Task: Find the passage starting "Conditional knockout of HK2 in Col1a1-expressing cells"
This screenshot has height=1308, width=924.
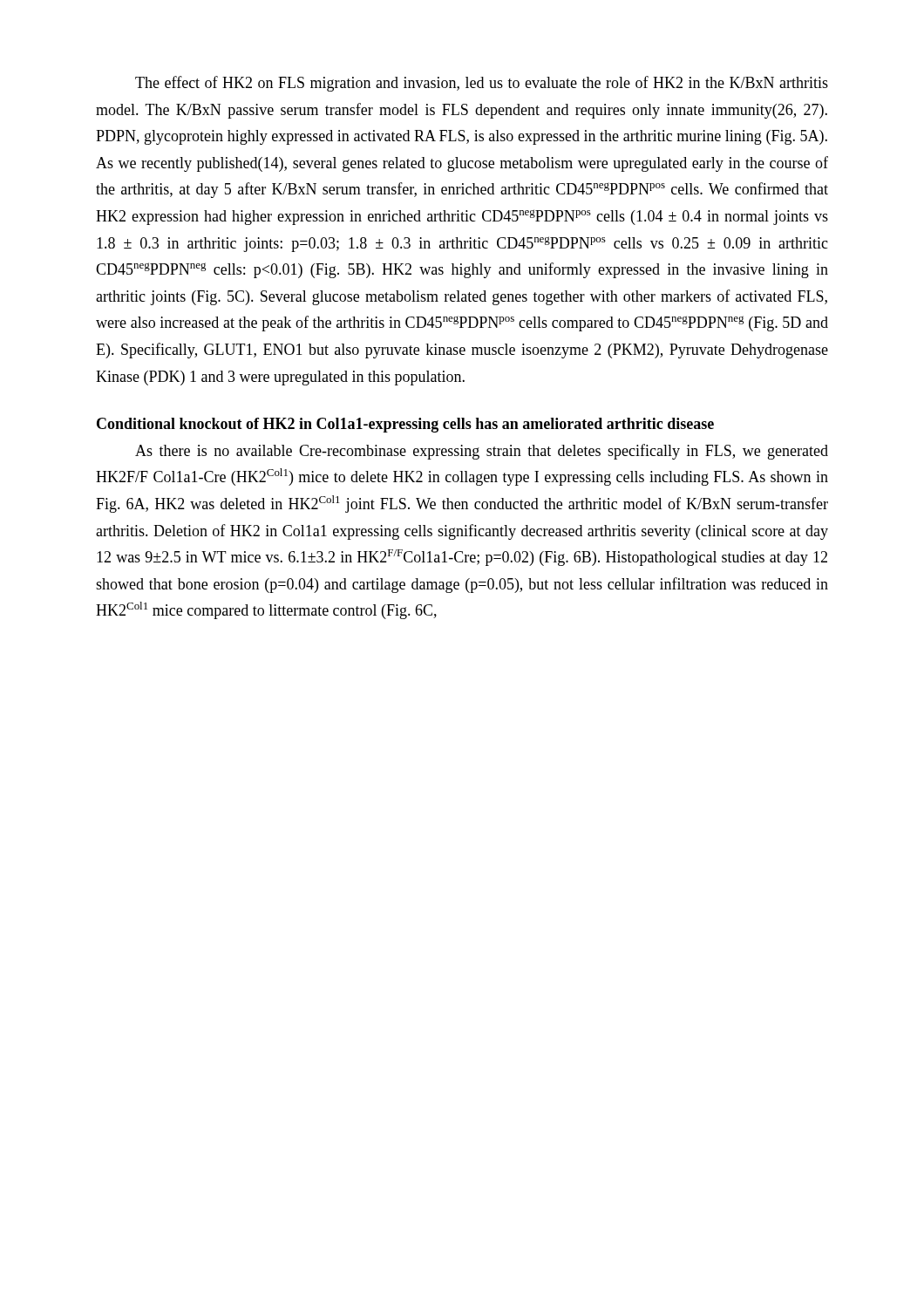Action: [405, 424]
